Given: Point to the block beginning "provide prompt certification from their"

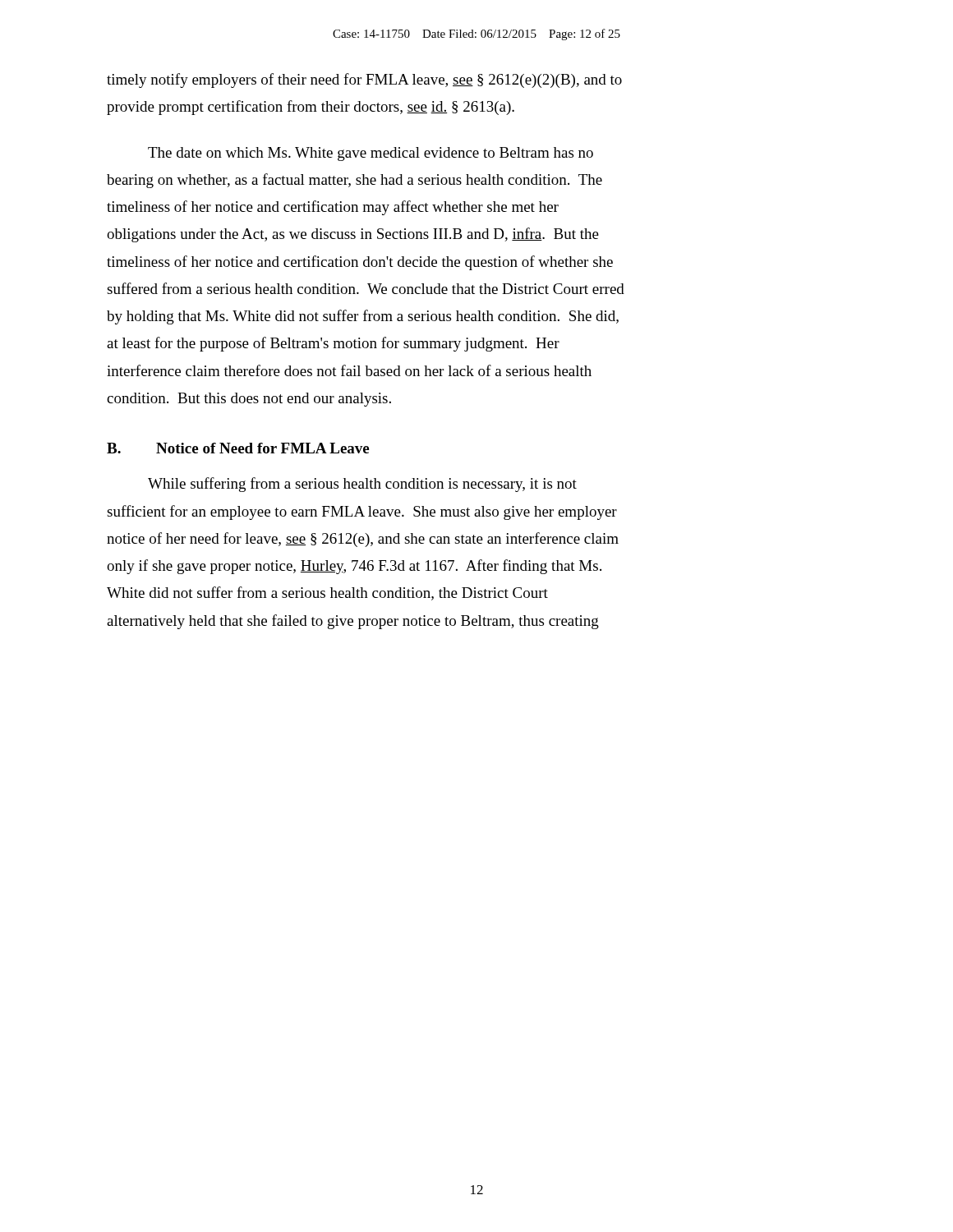Looking at the screenshot, I should coord(311,107).
